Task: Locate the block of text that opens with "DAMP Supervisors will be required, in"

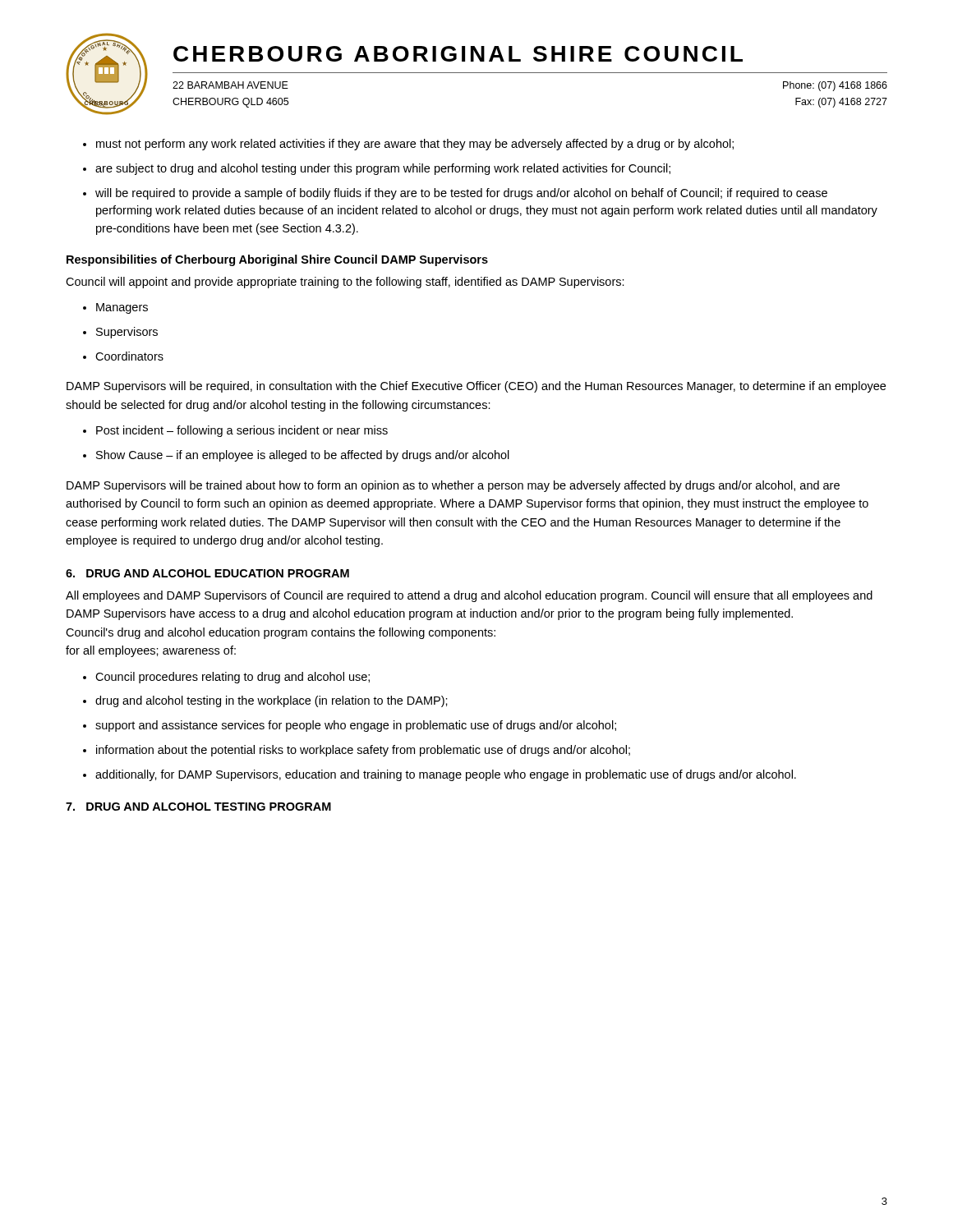Action: [476, 396]
